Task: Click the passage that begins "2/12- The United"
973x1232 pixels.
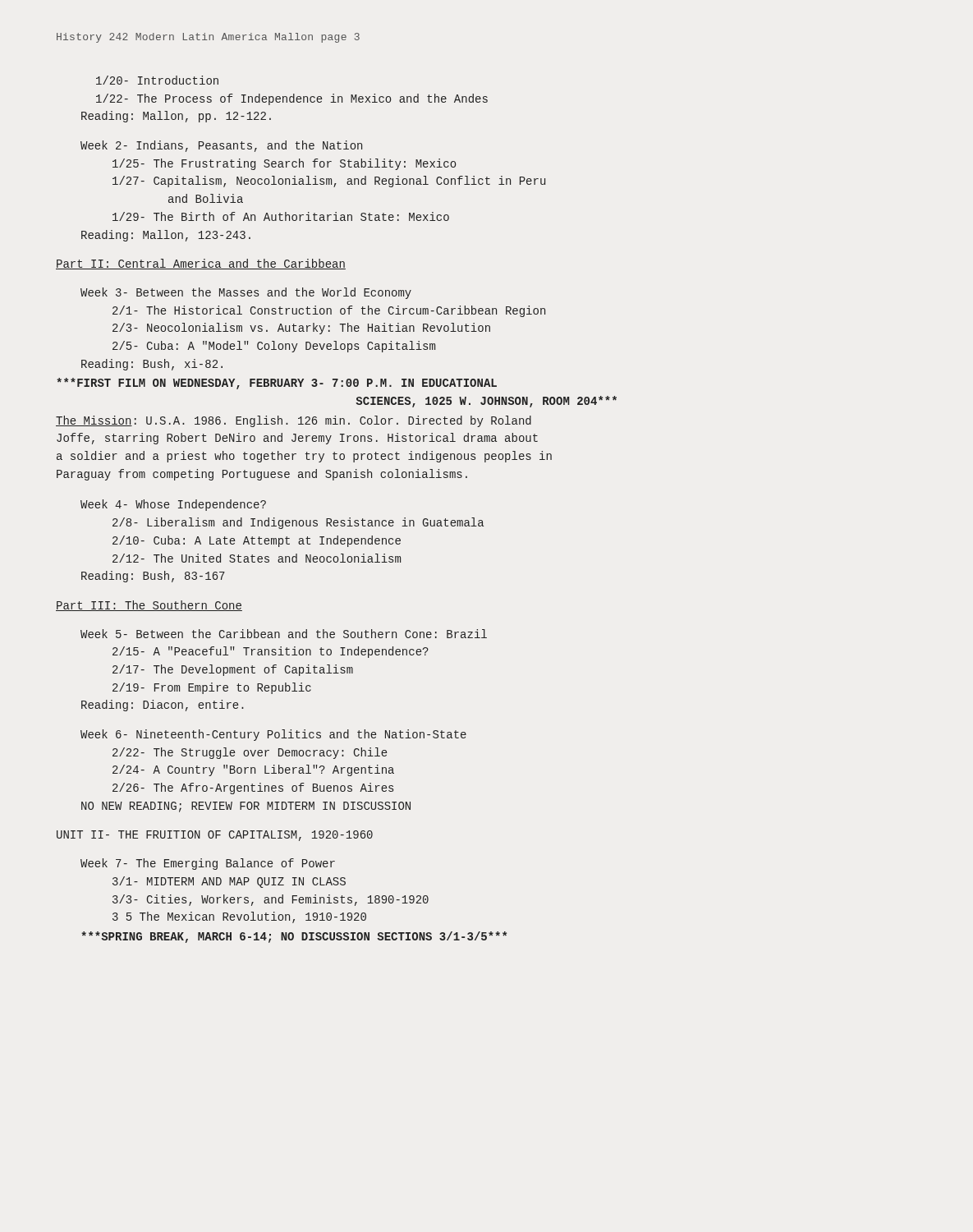Action: click(x=257, y=558)
